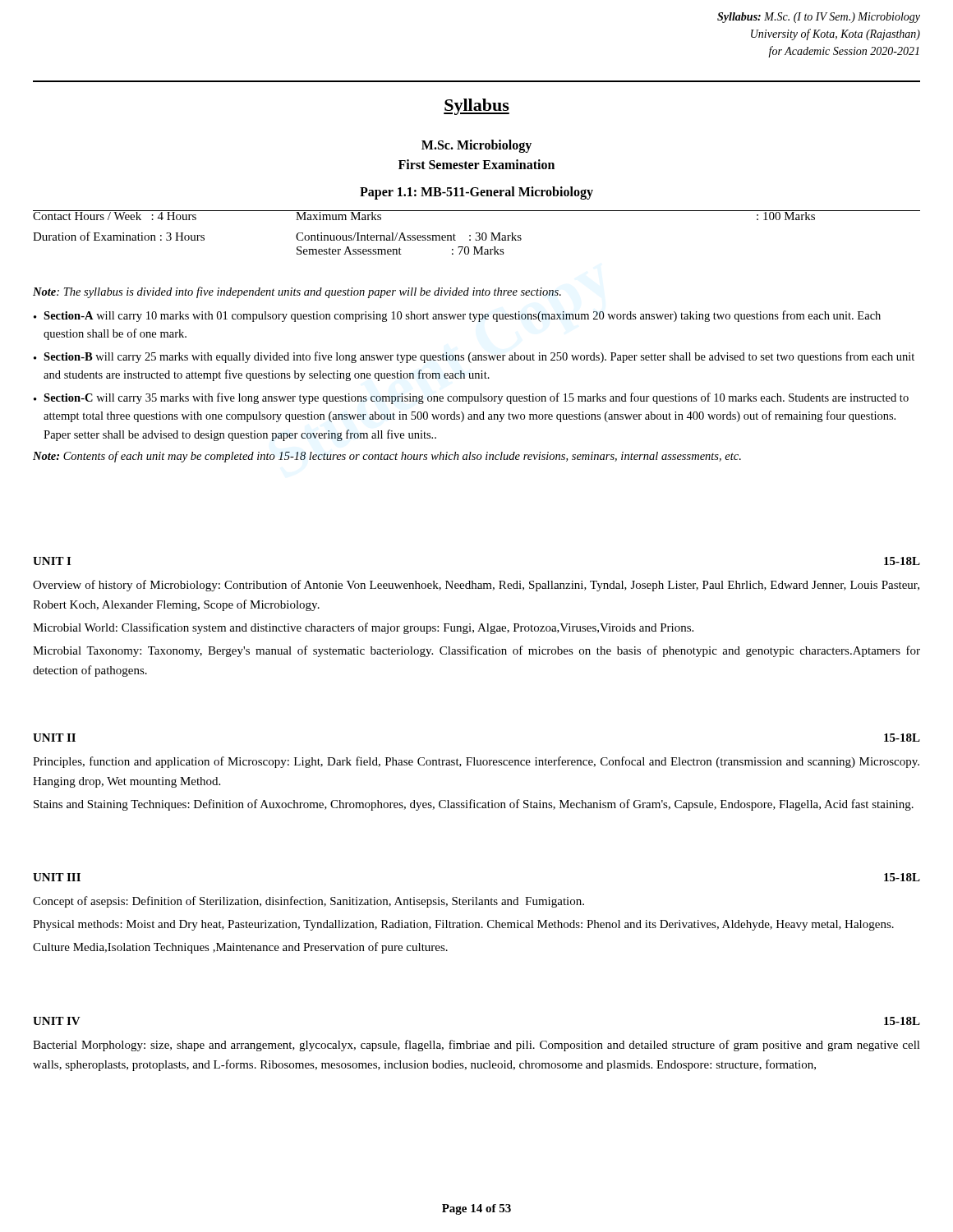
Task: Locate the list item that says "• Section-C will"
Action: 476,416
